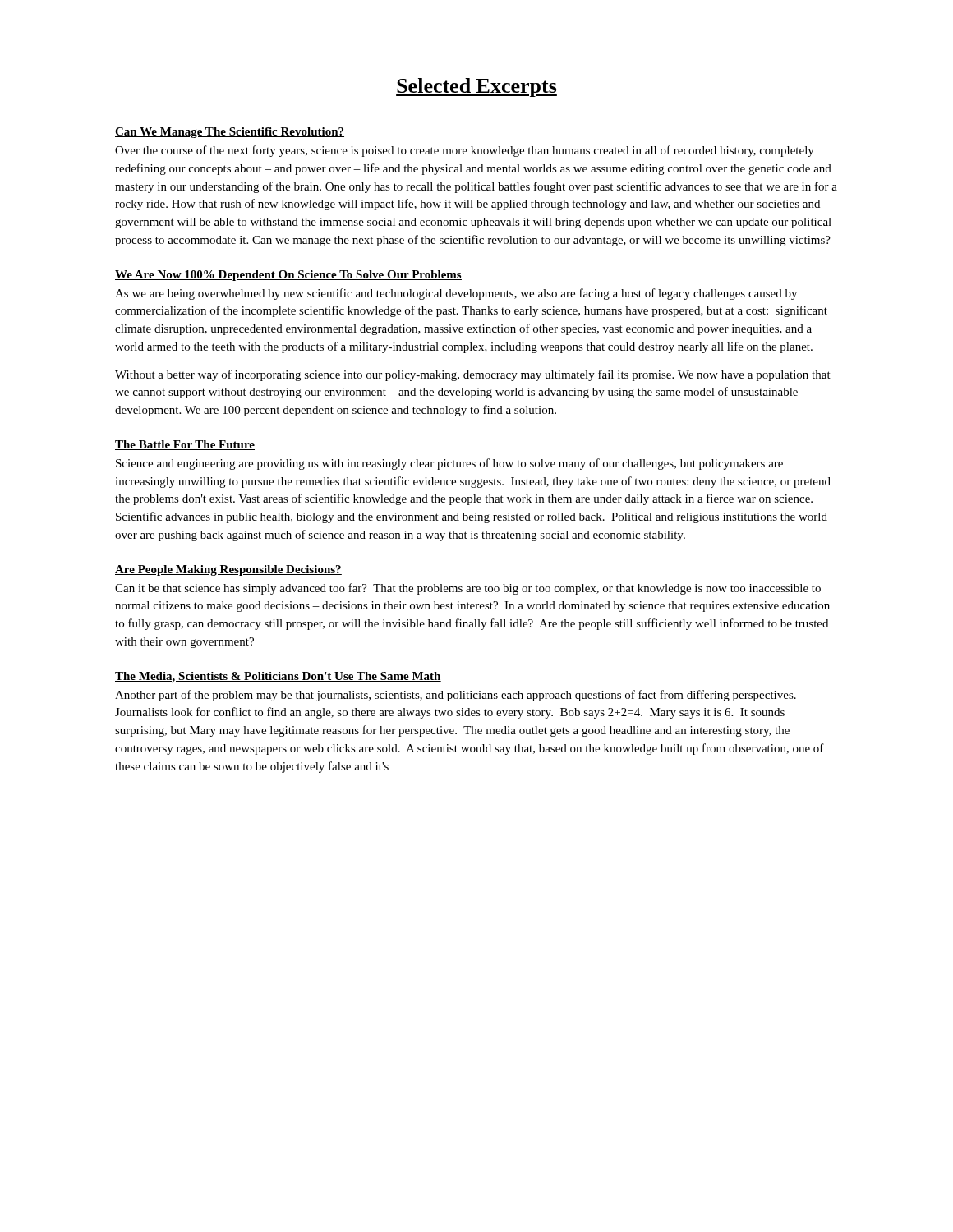Where is the passage that starts "Science and engineering are providing us with increasingly"?
The image size is (953, 1232).
click(473, 499)
